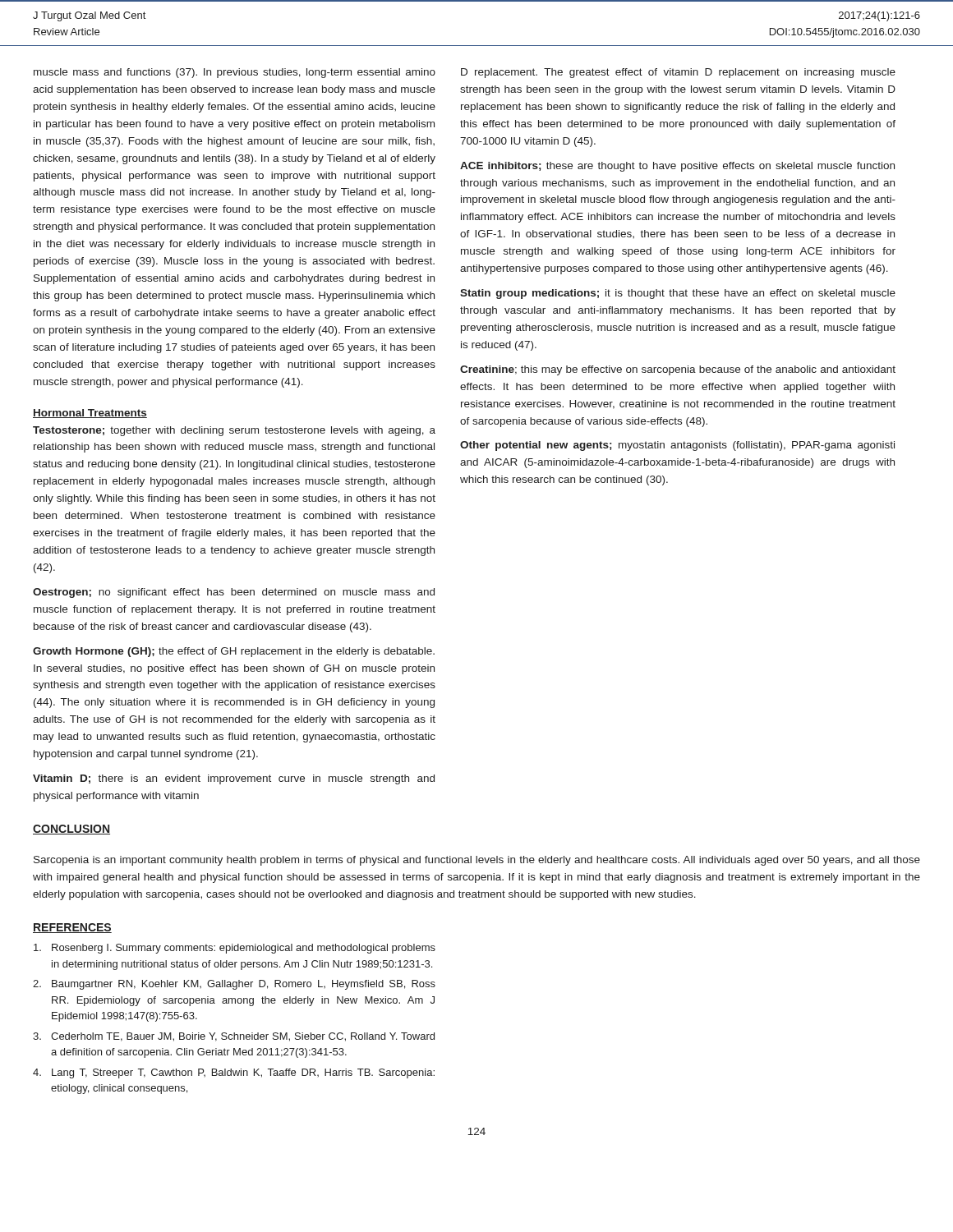Locate the block of text that opens with "Rosenberg I. Summary comments: epidemiological and"

click(234, 956)
